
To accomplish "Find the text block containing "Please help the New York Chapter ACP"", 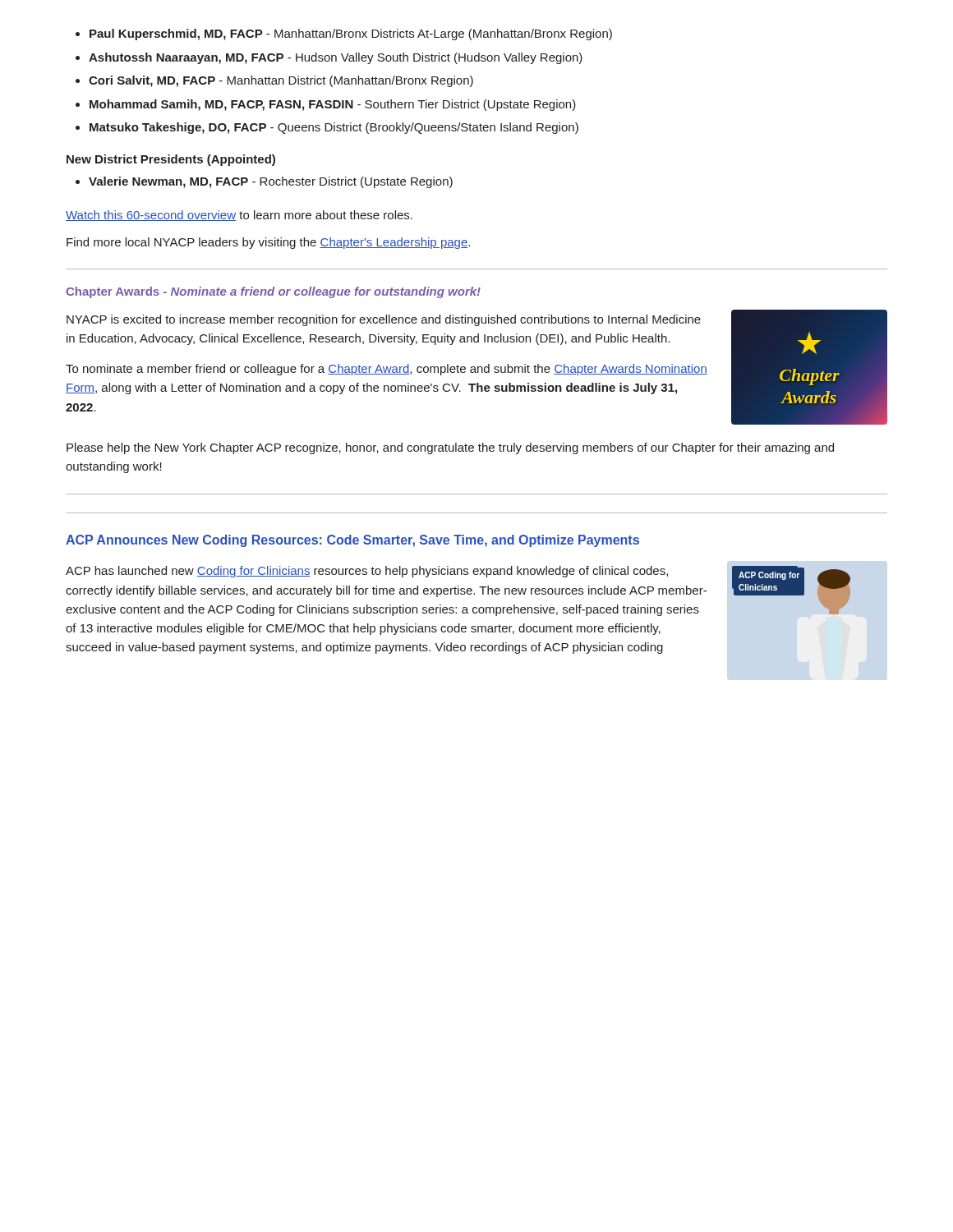I will 450,456.
